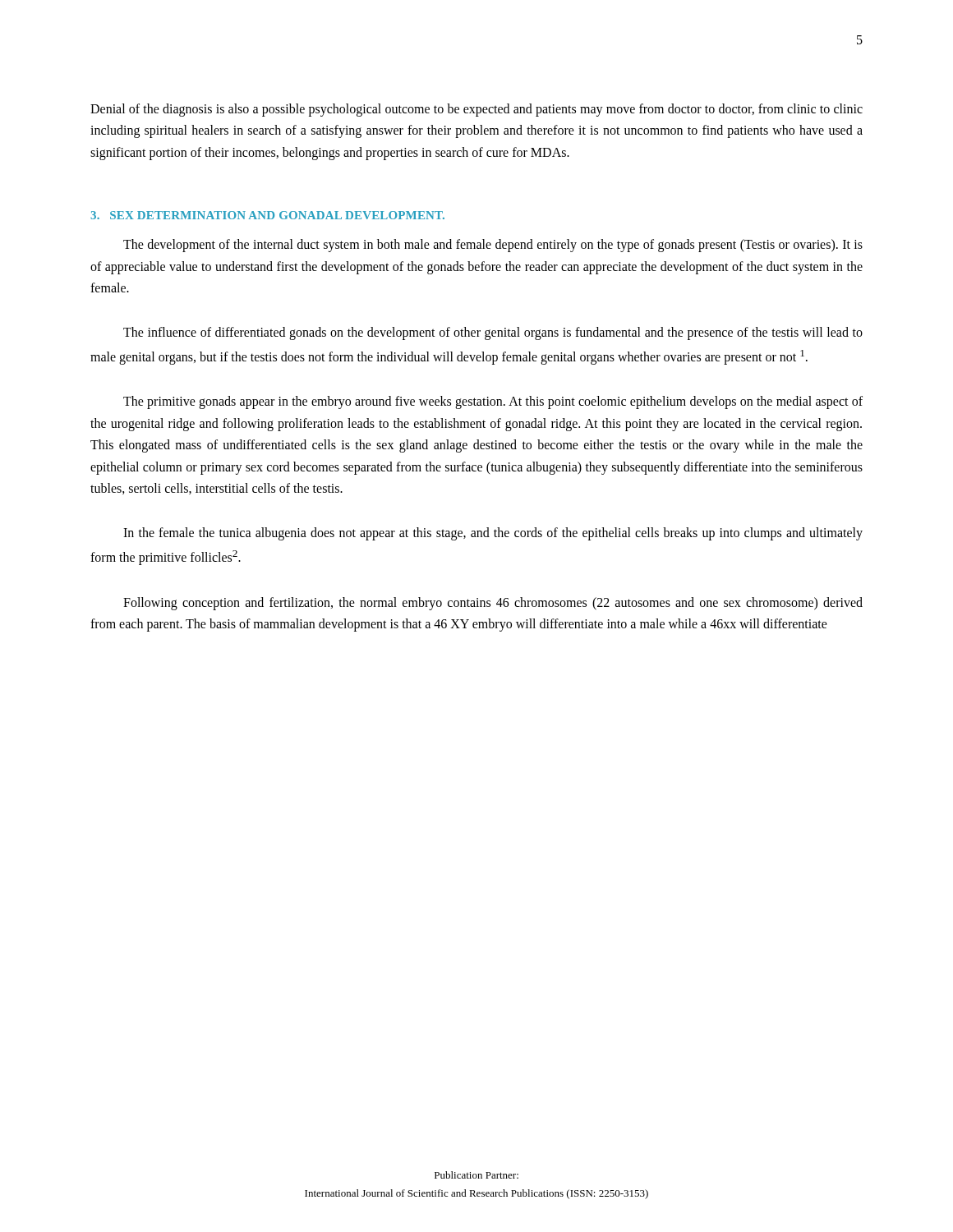Click on the section header that reads "3. SEX DETERMINATION AND GONADAL DEVELOPMENT."

(268, 215)
